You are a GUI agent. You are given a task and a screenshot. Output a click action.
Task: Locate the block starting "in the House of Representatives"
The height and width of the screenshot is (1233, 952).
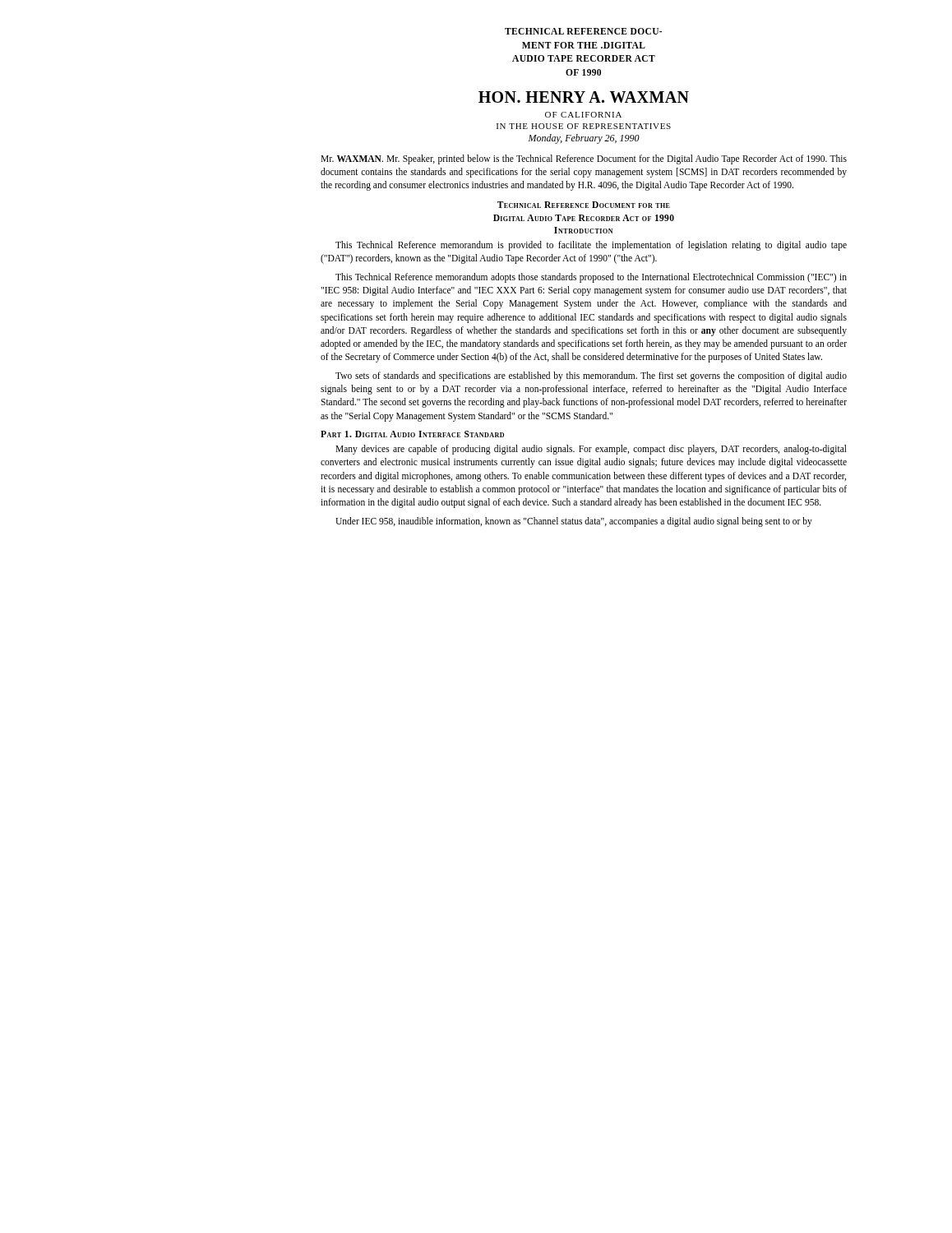[584, 126]
